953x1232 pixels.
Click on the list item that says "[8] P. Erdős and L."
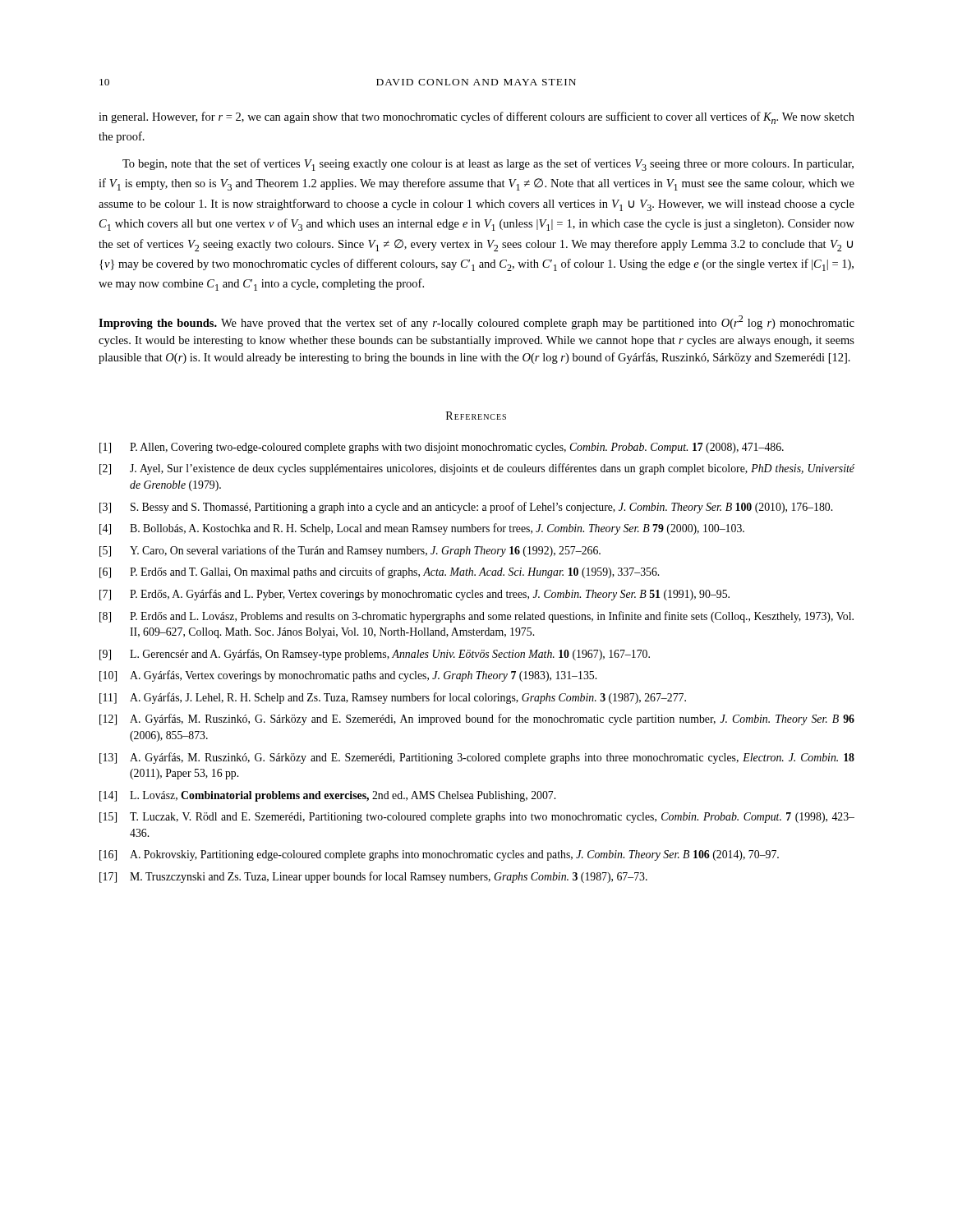pyautogui.click(x=476, y=624)
